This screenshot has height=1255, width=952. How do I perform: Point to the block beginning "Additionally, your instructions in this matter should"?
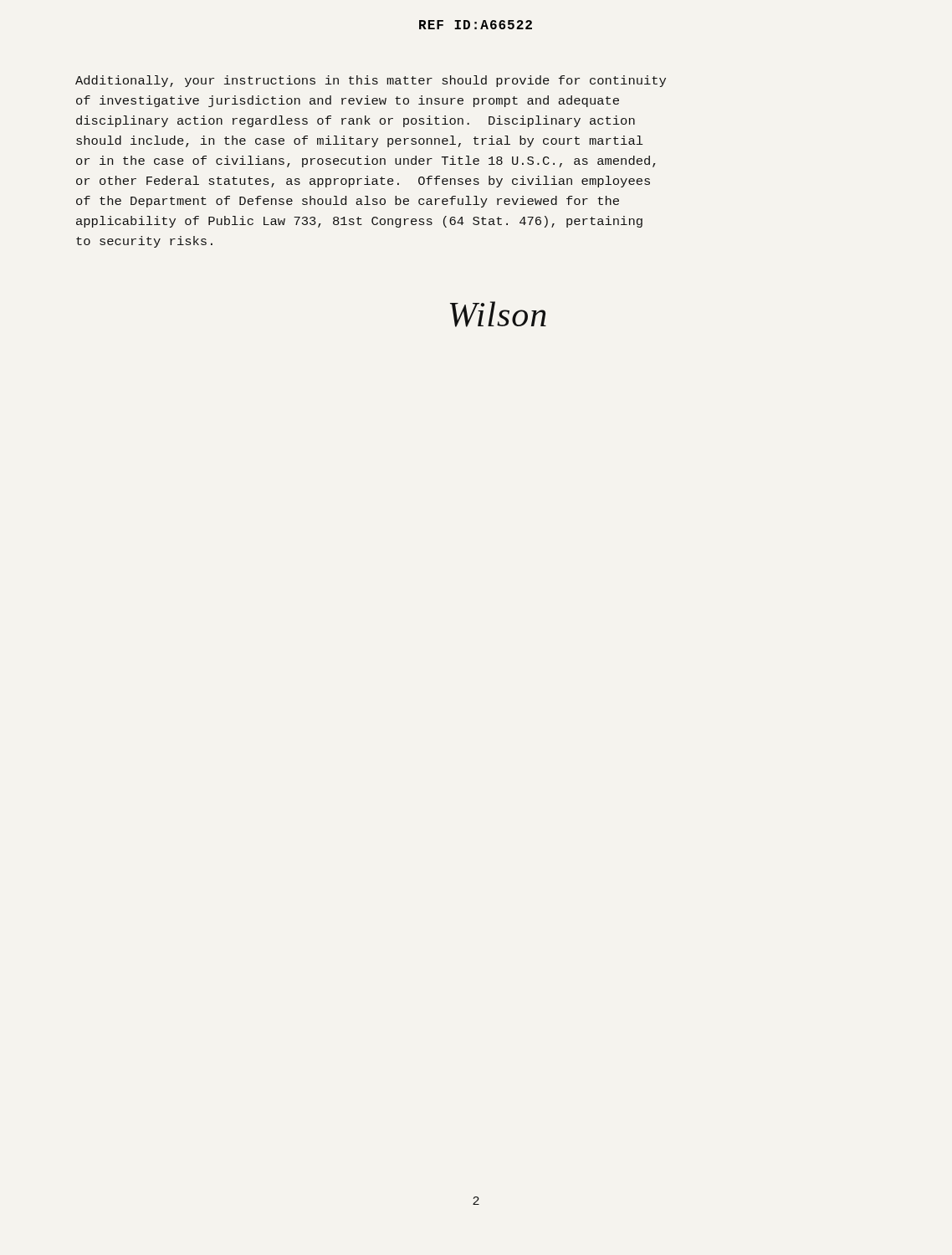(371, 162)
